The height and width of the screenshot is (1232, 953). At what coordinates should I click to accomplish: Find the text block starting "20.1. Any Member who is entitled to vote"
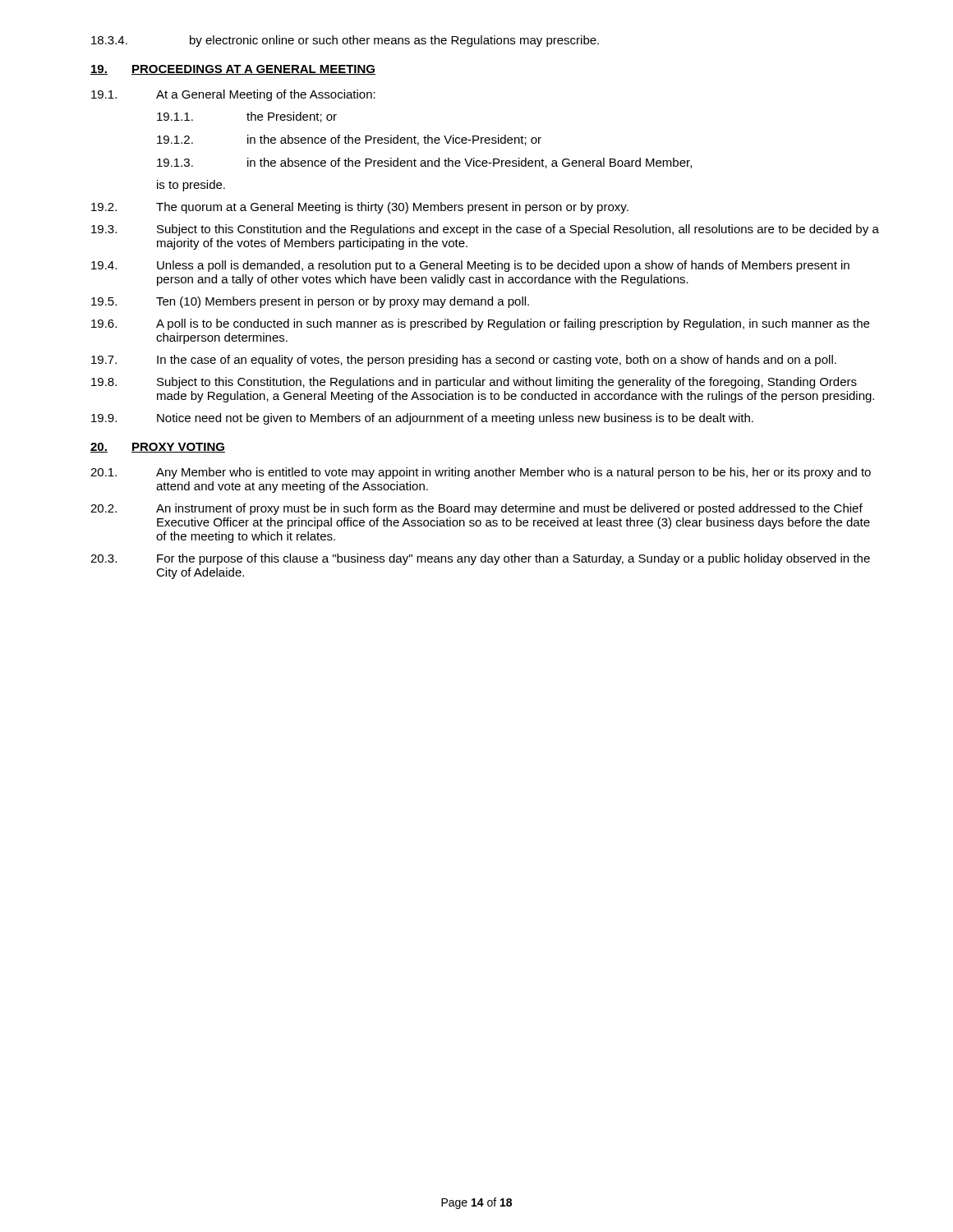pyautogui.click(x=485, y=479)
